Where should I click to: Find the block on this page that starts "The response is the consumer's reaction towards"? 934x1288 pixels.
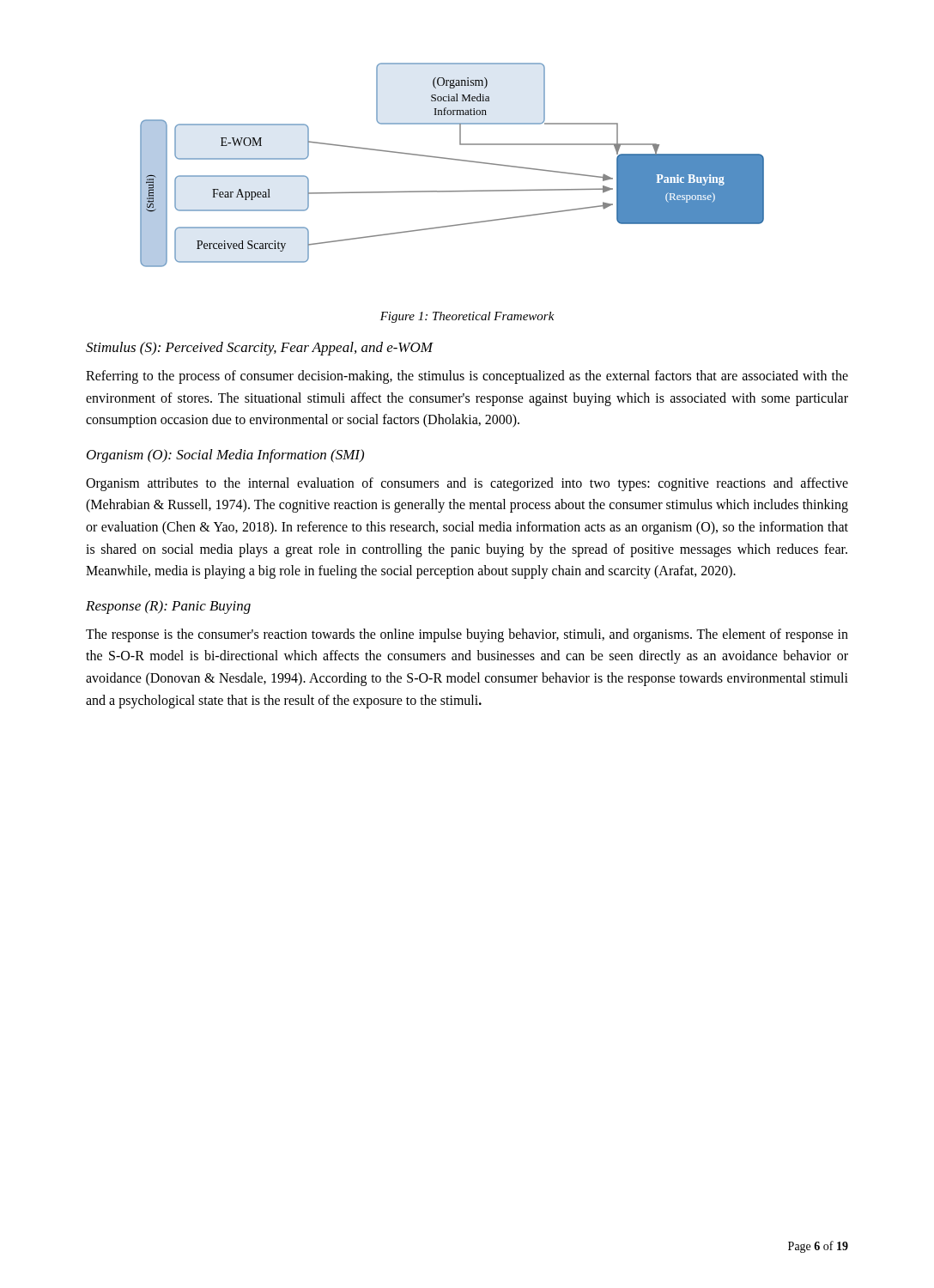pyautogui.click(x=467, y=667)
